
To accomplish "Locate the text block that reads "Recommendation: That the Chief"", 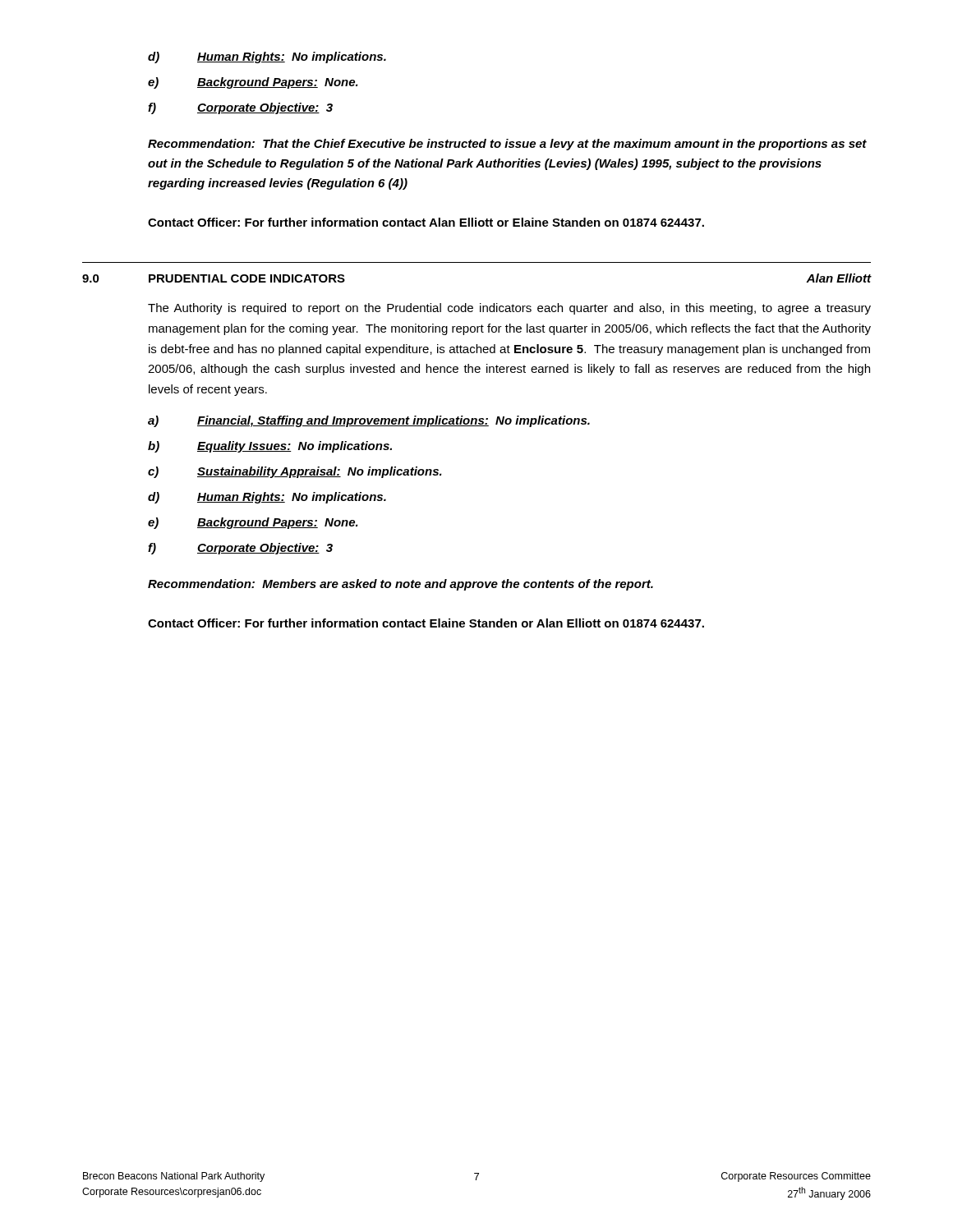I will 507,163.
